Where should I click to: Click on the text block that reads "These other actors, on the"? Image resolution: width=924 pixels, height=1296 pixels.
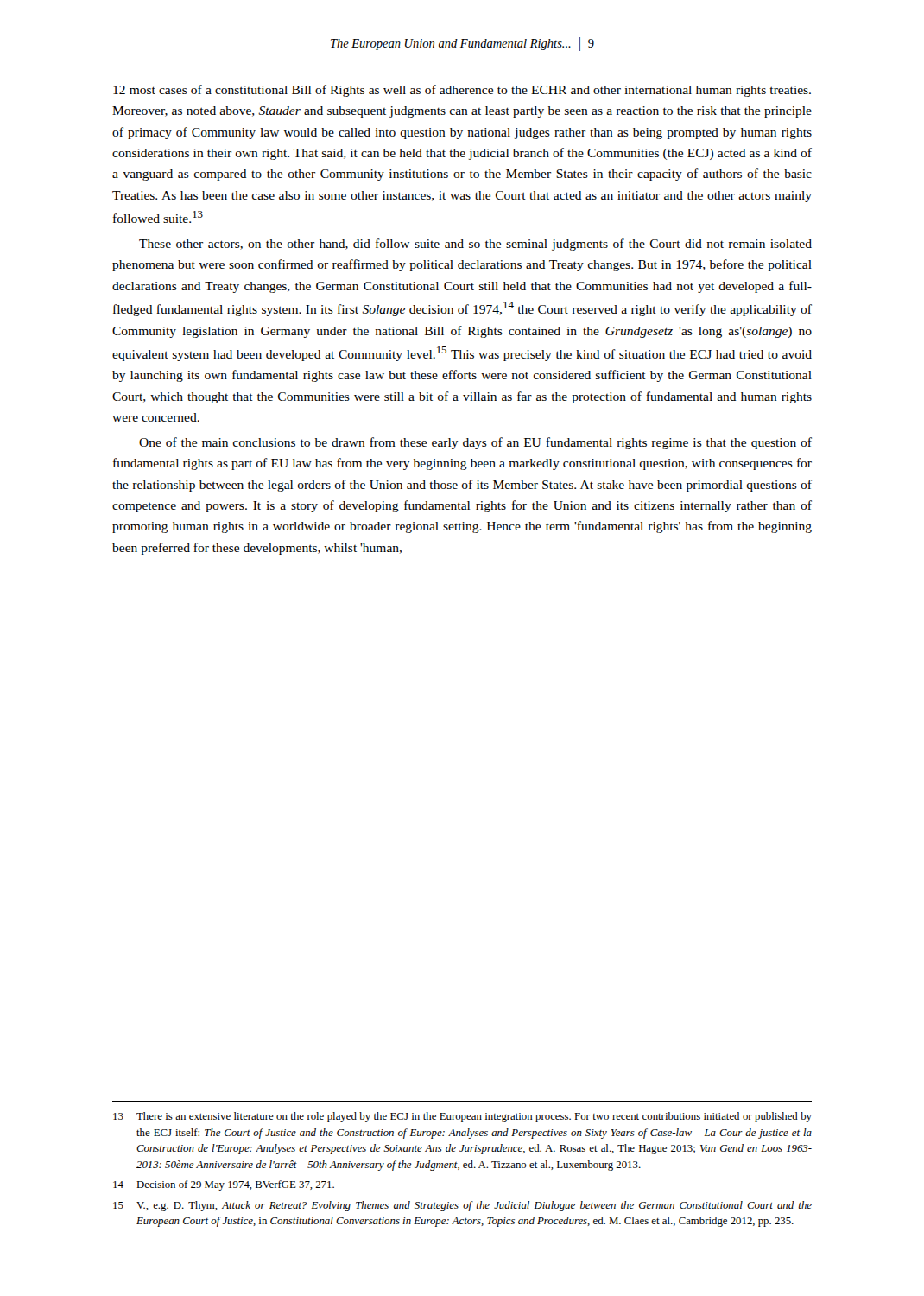click(x=462, y=330)
